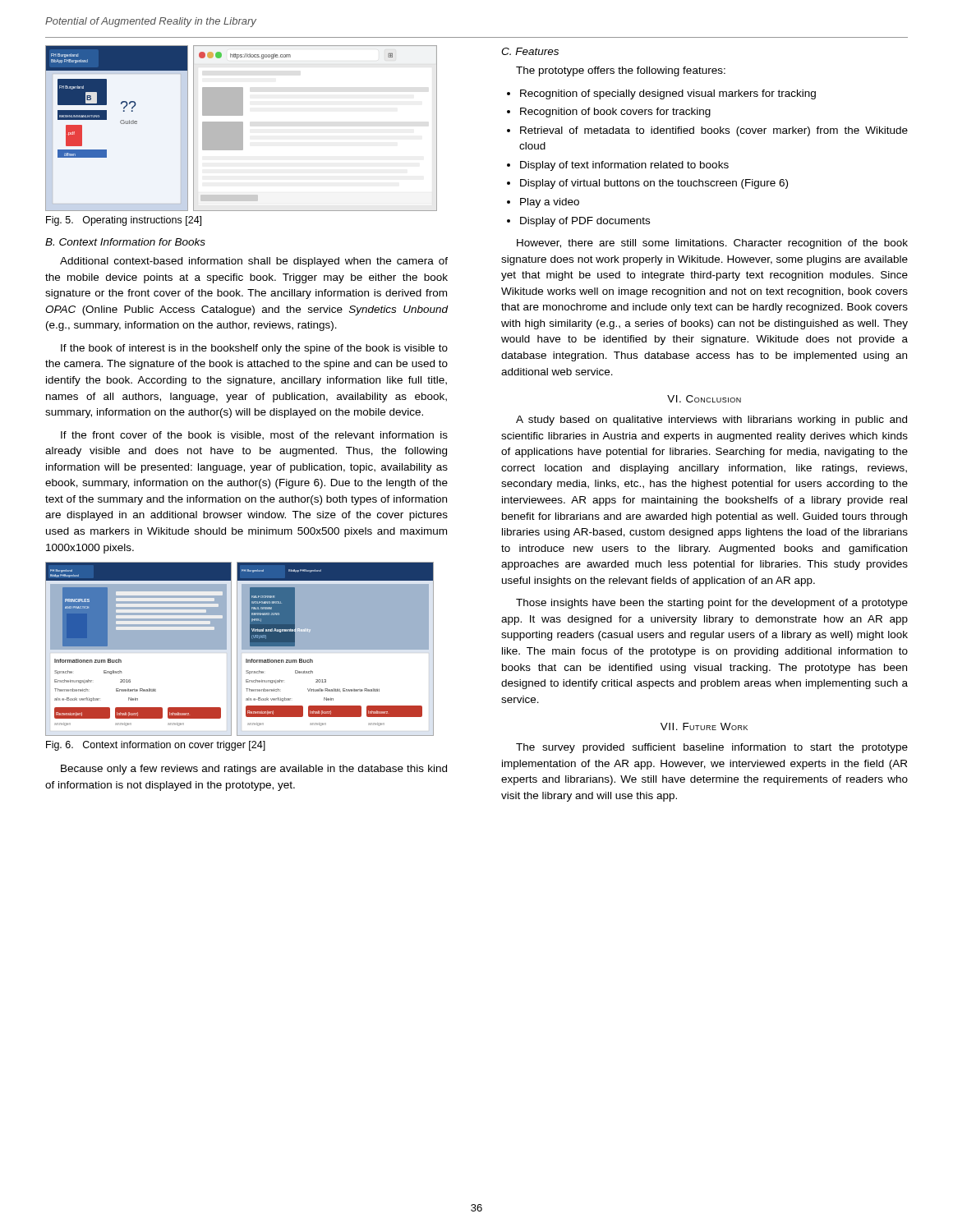Find the text block that reads "The survey provided sufficient baseline information to start"
The width and height of the screenshot is (953, 1232).
(x=705, y=772)
